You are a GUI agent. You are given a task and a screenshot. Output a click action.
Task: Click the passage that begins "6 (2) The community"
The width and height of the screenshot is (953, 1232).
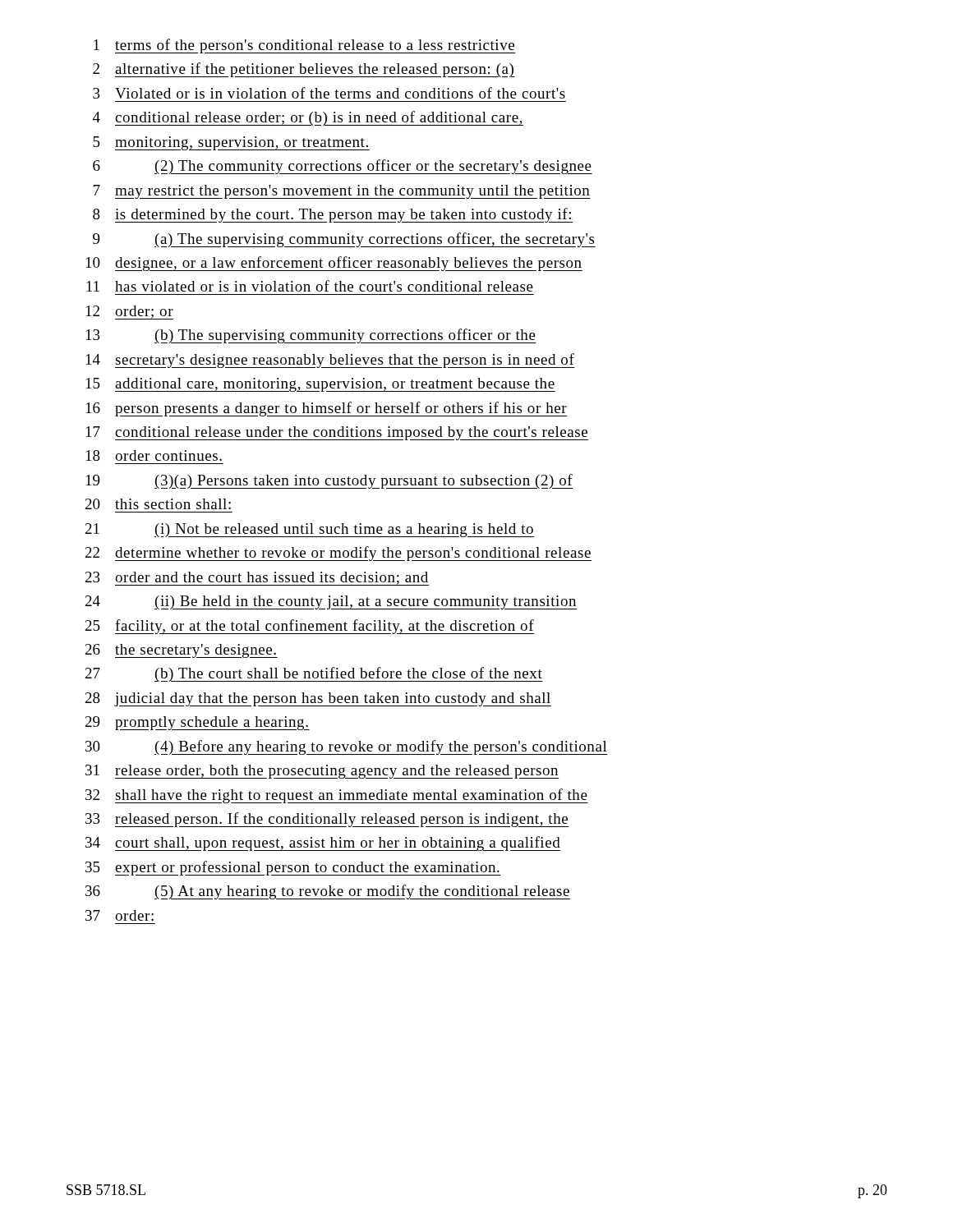point(476,166)
